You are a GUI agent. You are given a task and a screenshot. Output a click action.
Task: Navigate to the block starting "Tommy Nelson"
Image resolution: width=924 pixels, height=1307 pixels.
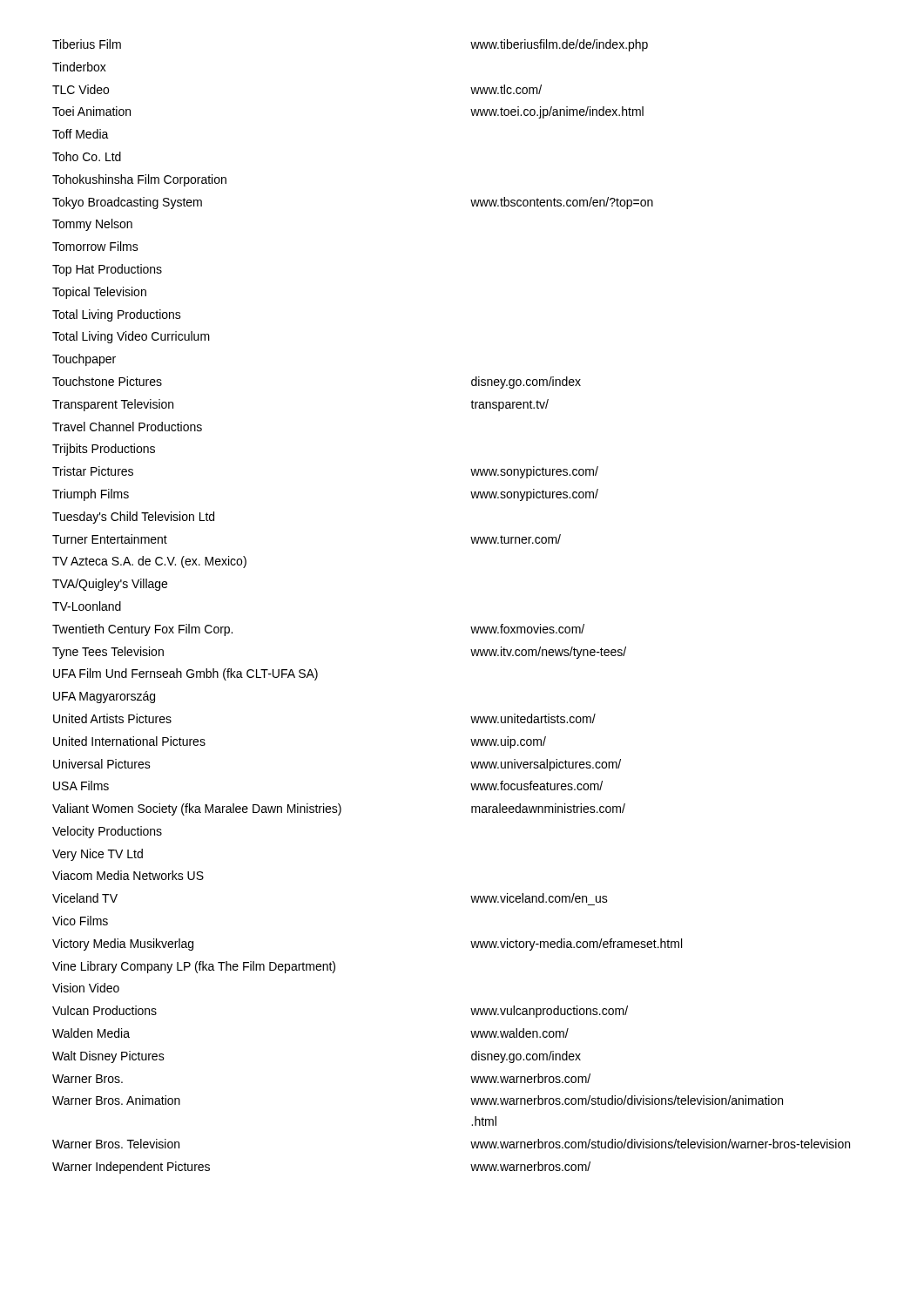pyautogui.click(x=93, y=224)
